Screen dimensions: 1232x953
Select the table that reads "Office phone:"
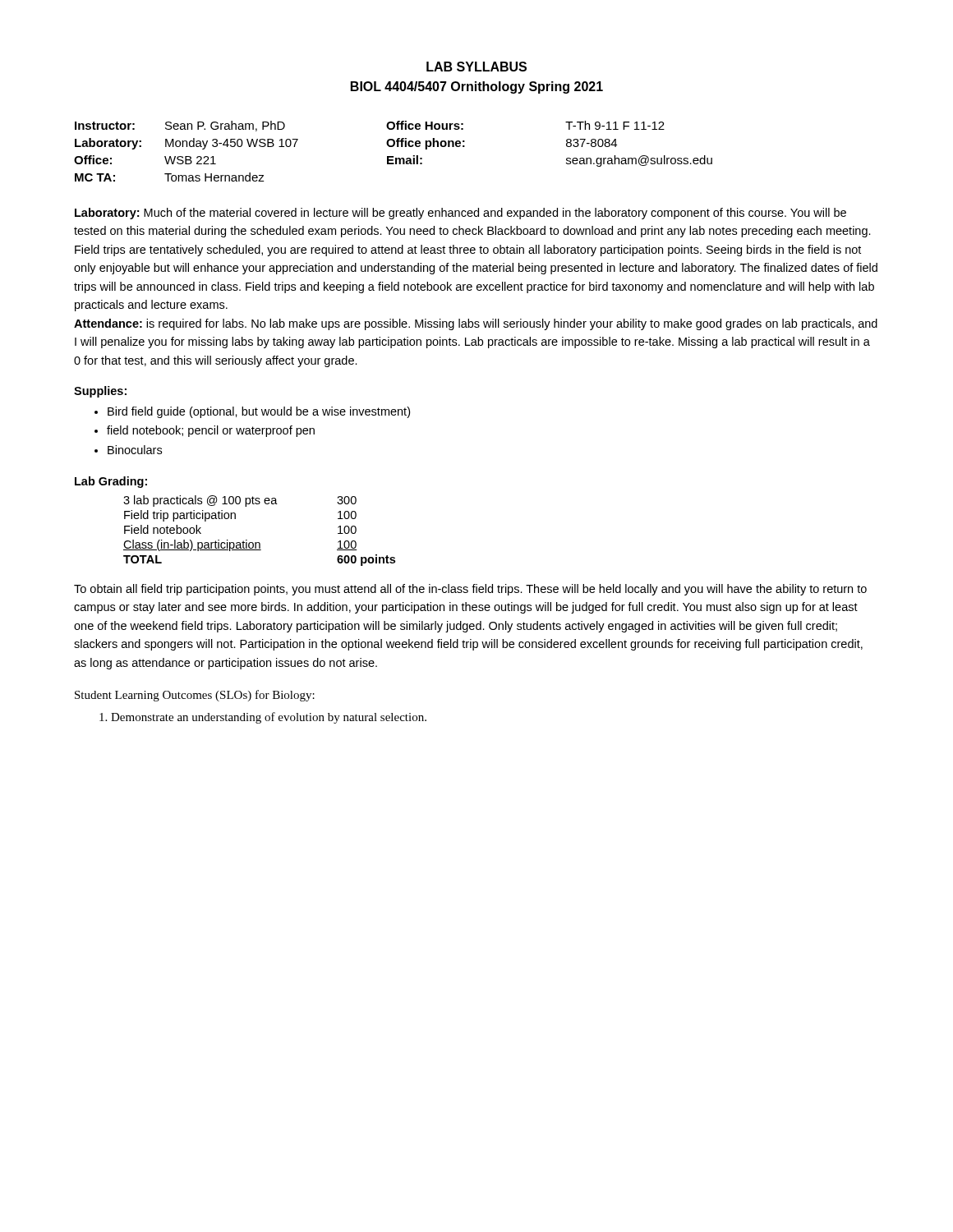click(x=476, y=151)
